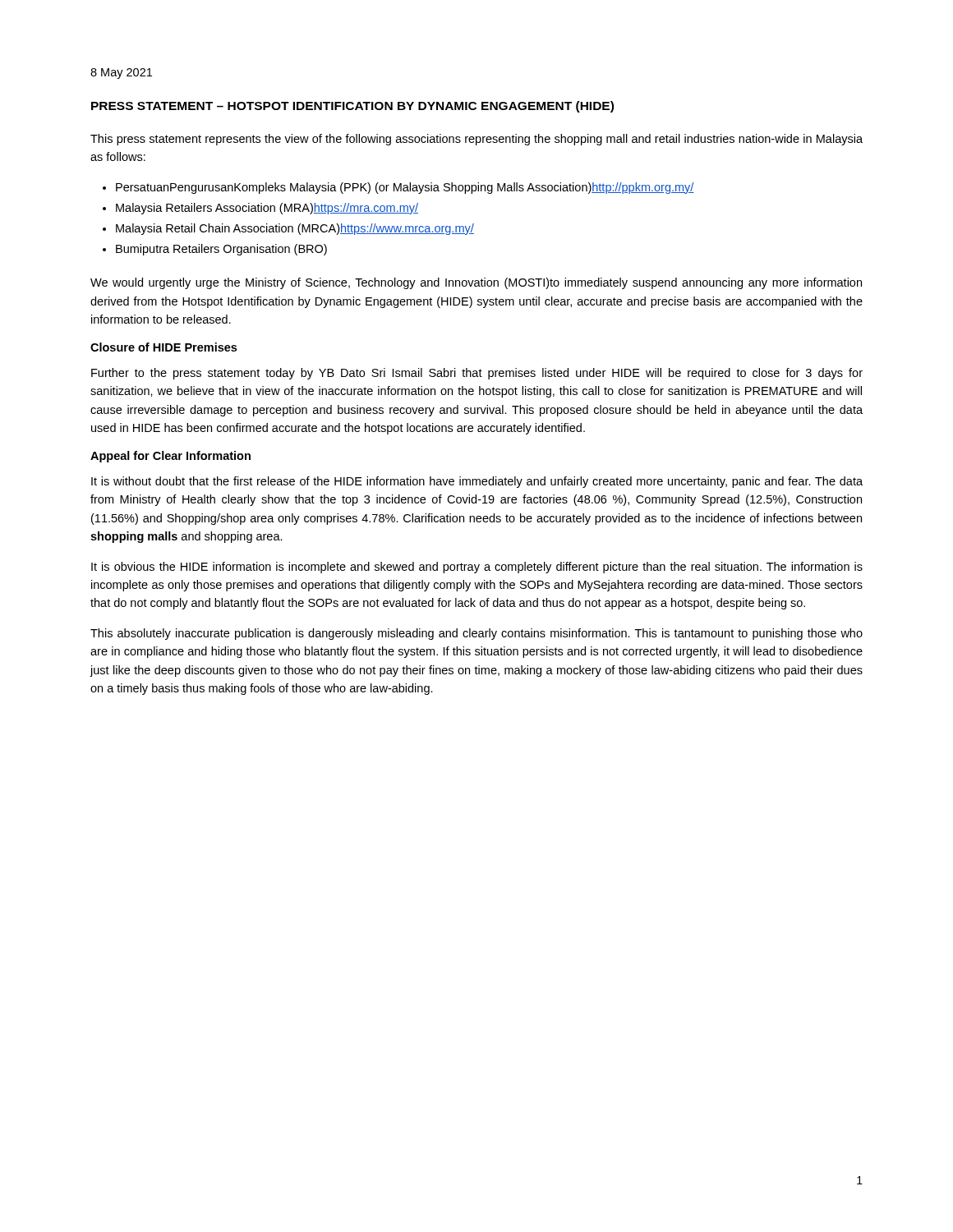Find the section header containing "Appeal for Clear"

click(x=171, y=456)
